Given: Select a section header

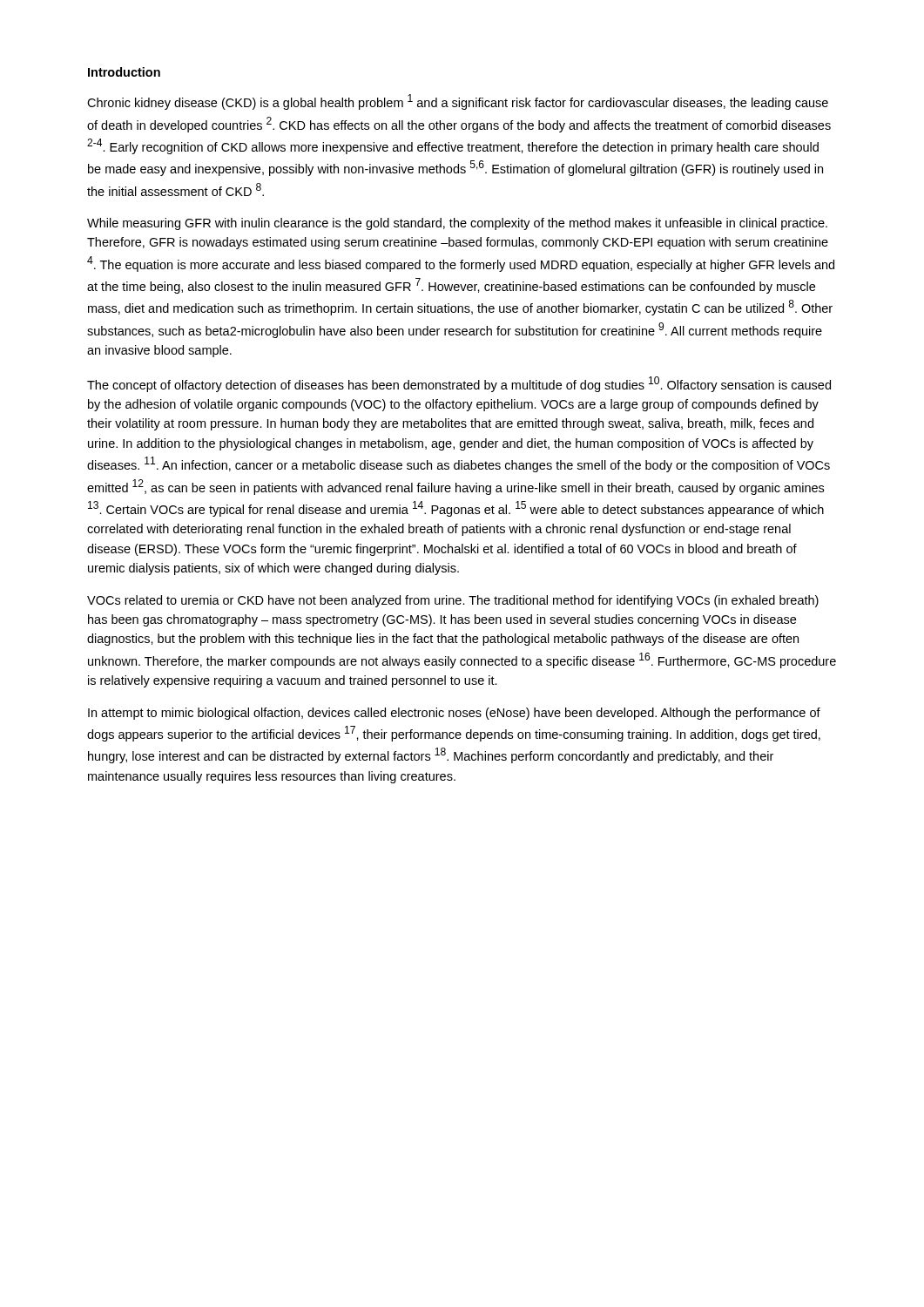Looking at the screenshot, I should [x=124, y=72].
